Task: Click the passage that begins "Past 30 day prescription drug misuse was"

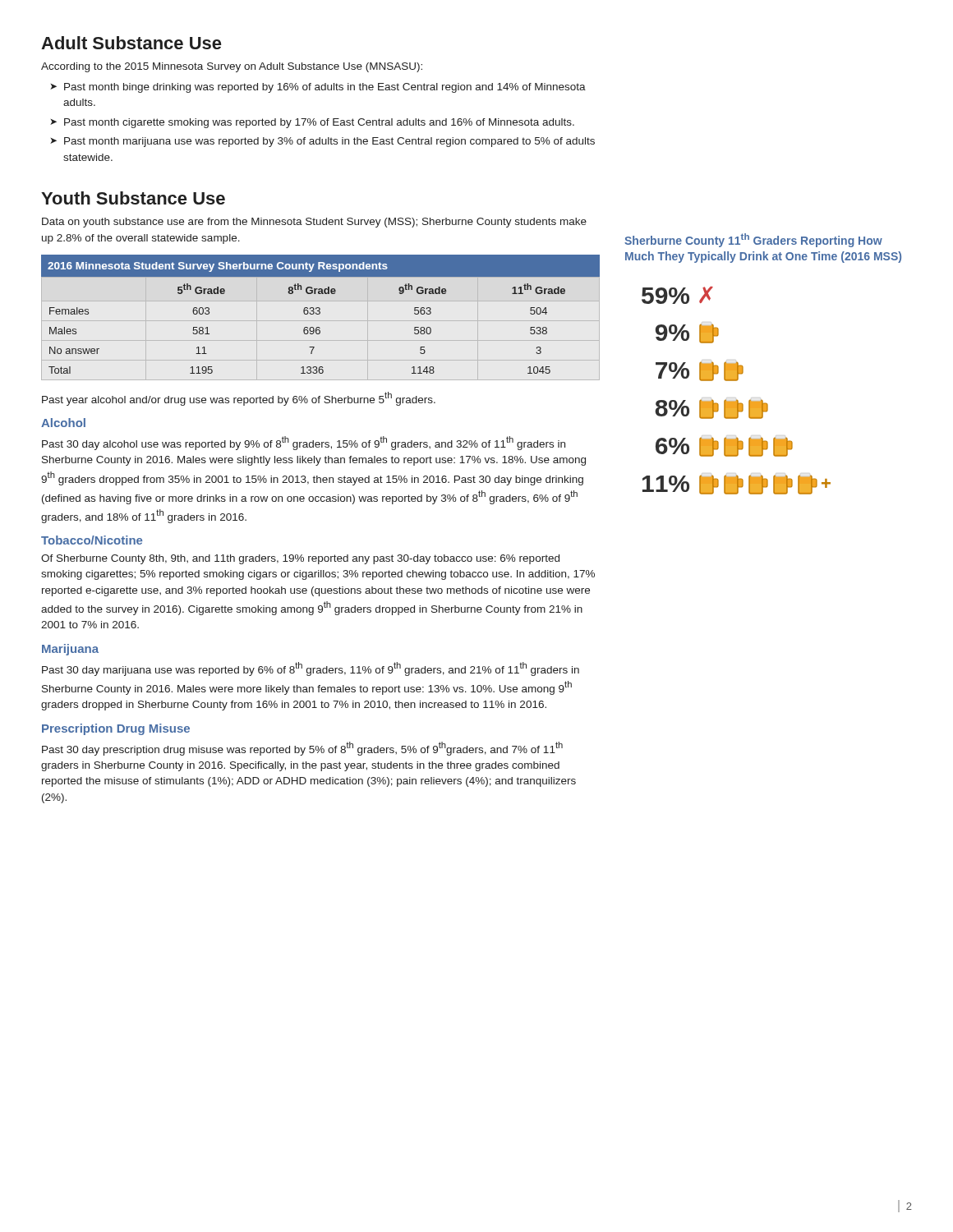Action: [x=309, y=771]
